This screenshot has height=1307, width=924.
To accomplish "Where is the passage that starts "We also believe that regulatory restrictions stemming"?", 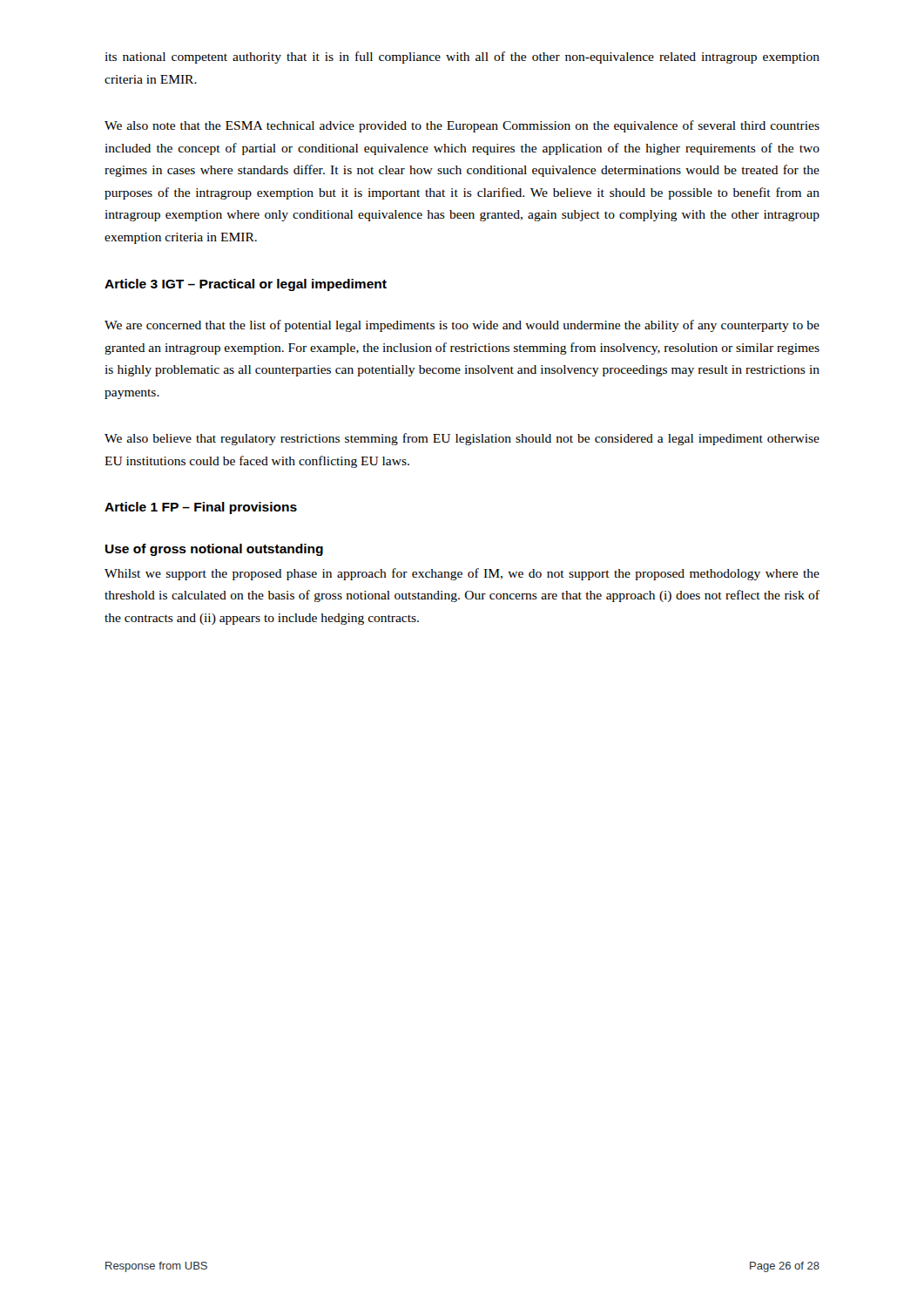I will [462, 450].
